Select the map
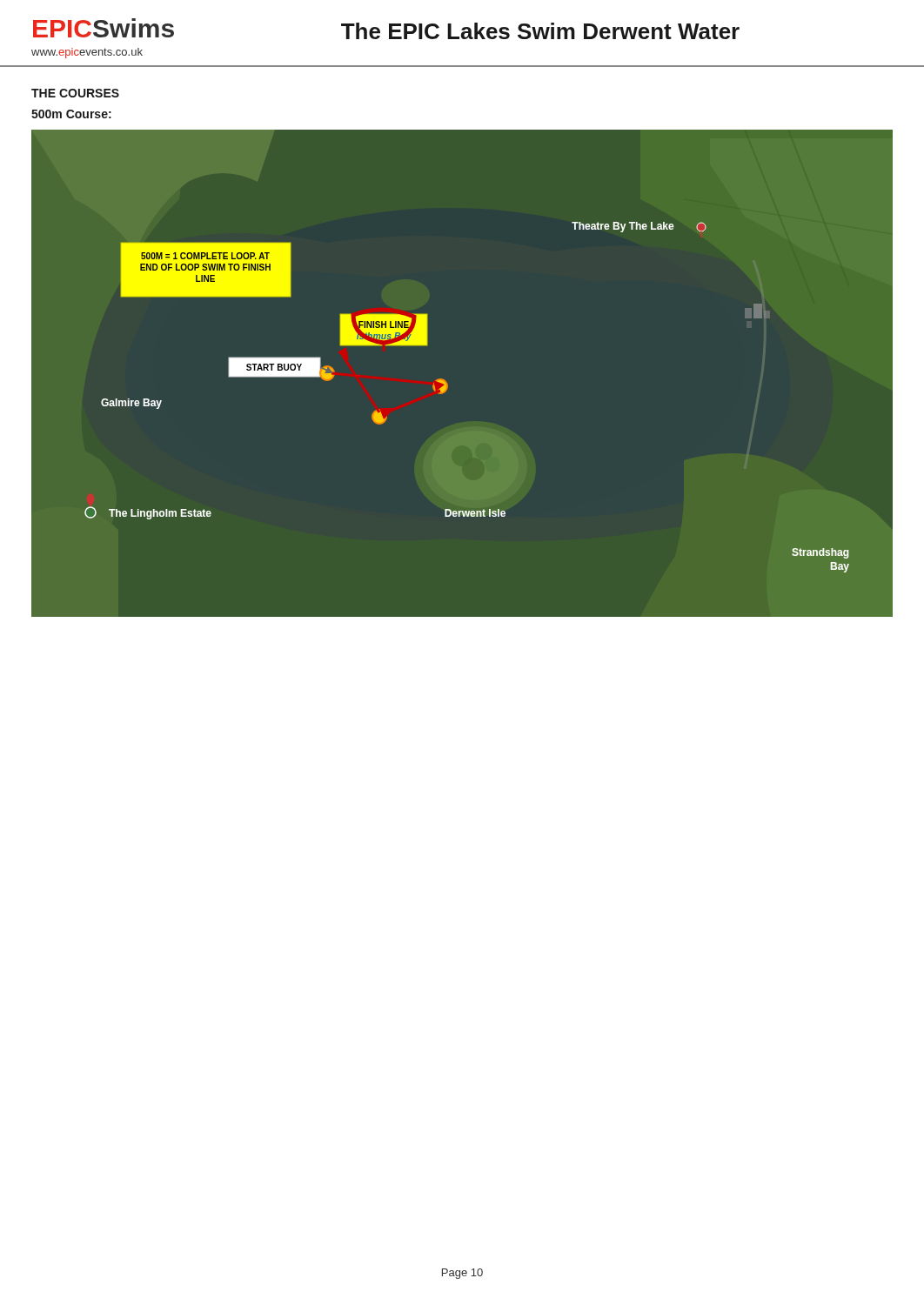The width and height of the screenshot is (924, 1305). tap(462, 373)
